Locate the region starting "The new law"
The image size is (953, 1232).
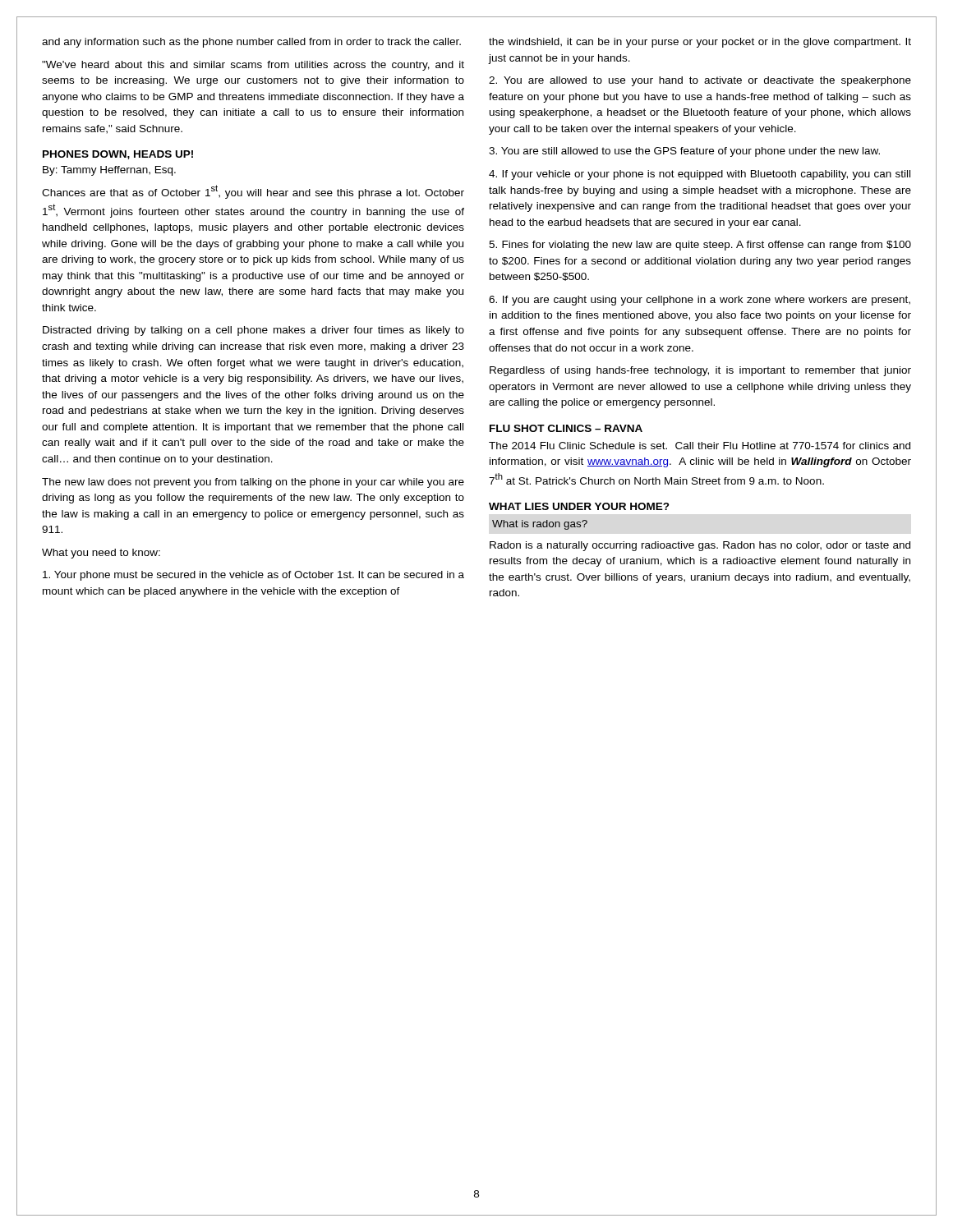(x=253, y=506)
